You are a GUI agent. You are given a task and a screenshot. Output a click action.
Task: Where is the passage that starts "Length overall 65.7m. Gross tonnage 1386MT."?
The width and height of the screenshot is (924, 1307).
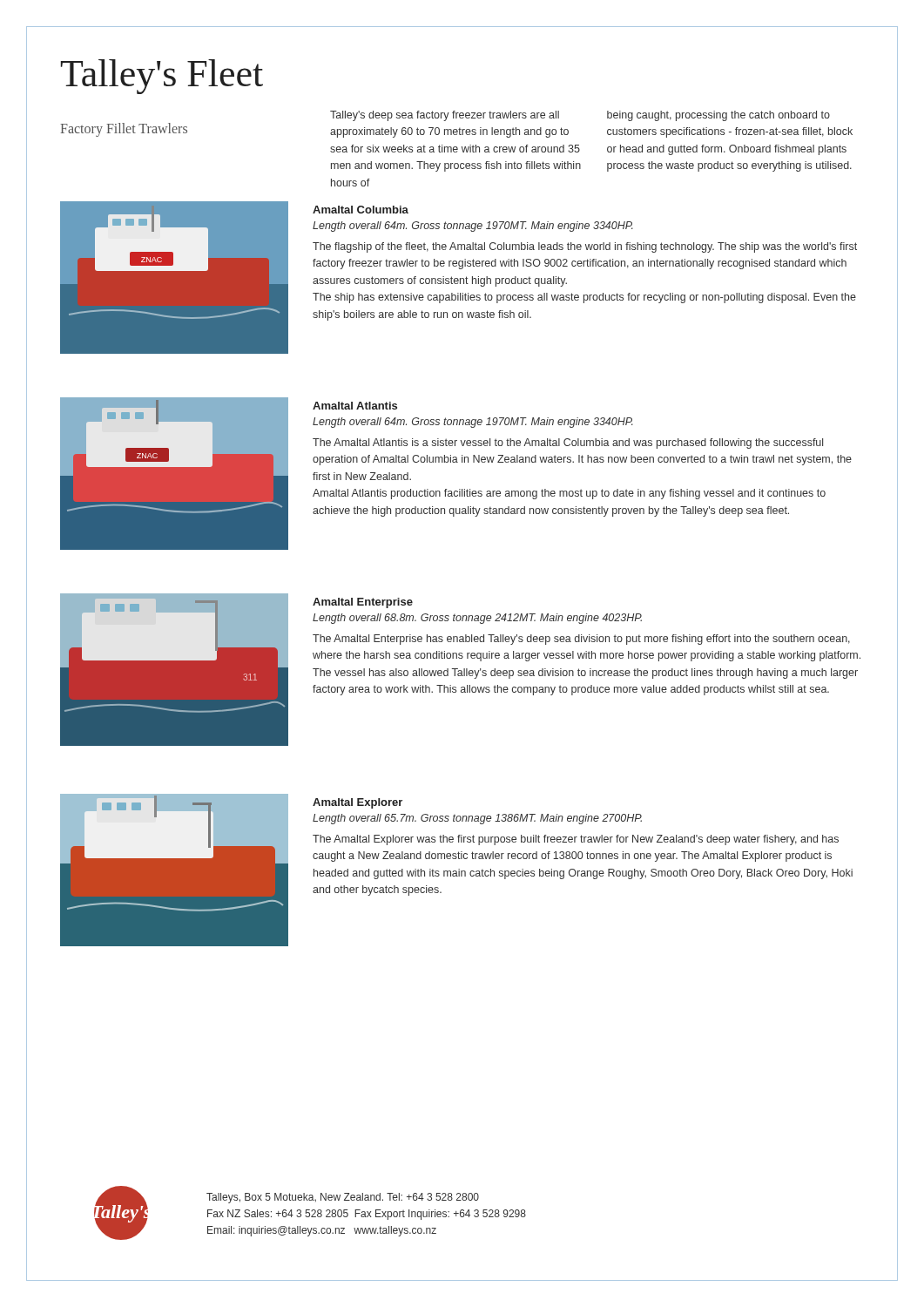pyautogui.click(x=478, y=818)
